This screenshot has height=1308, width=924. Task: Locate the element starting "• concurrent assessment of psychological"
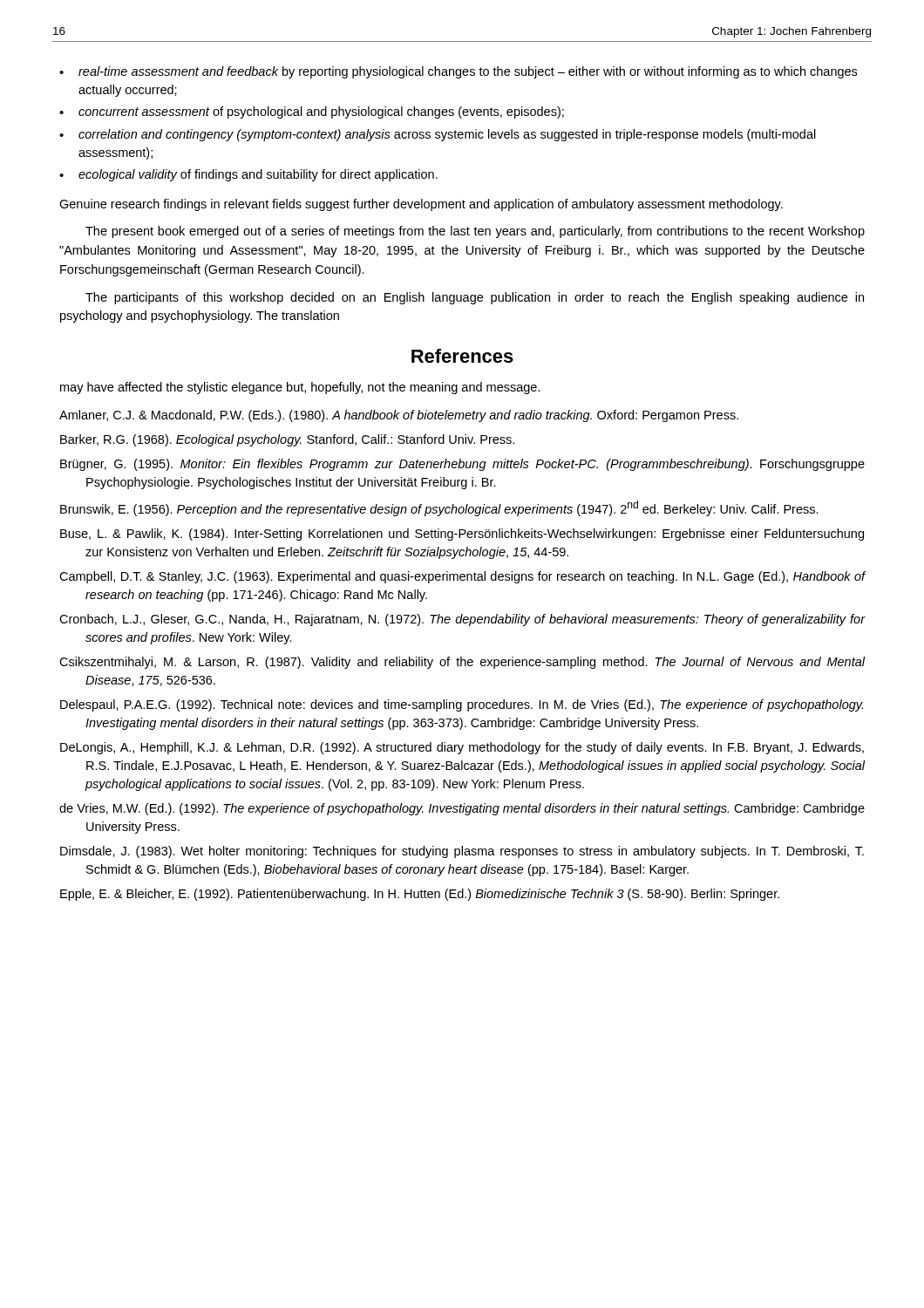tap(462, 112)
